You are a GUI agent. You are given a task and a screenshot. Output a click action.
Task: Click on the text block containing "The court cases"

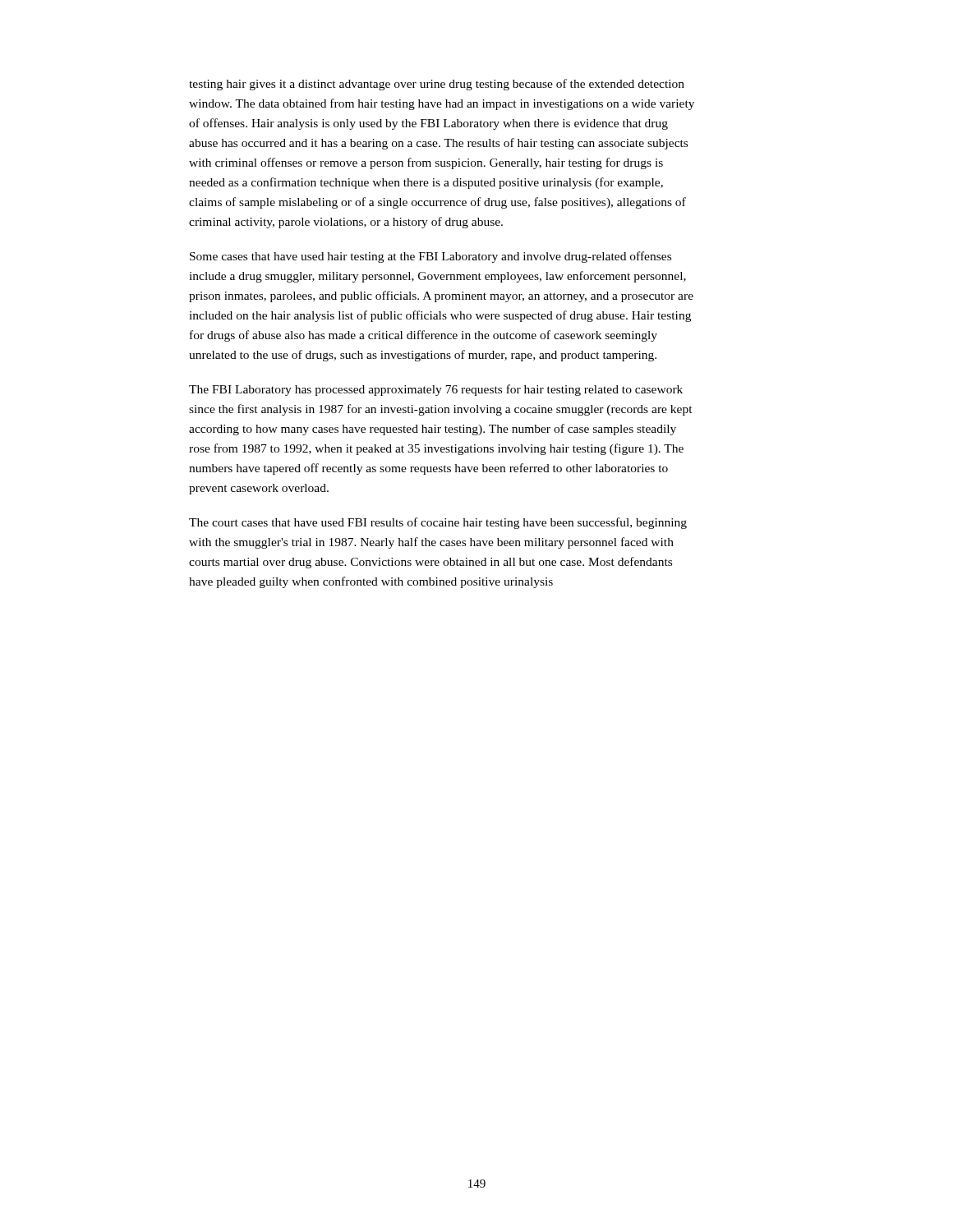coord(438,552)
